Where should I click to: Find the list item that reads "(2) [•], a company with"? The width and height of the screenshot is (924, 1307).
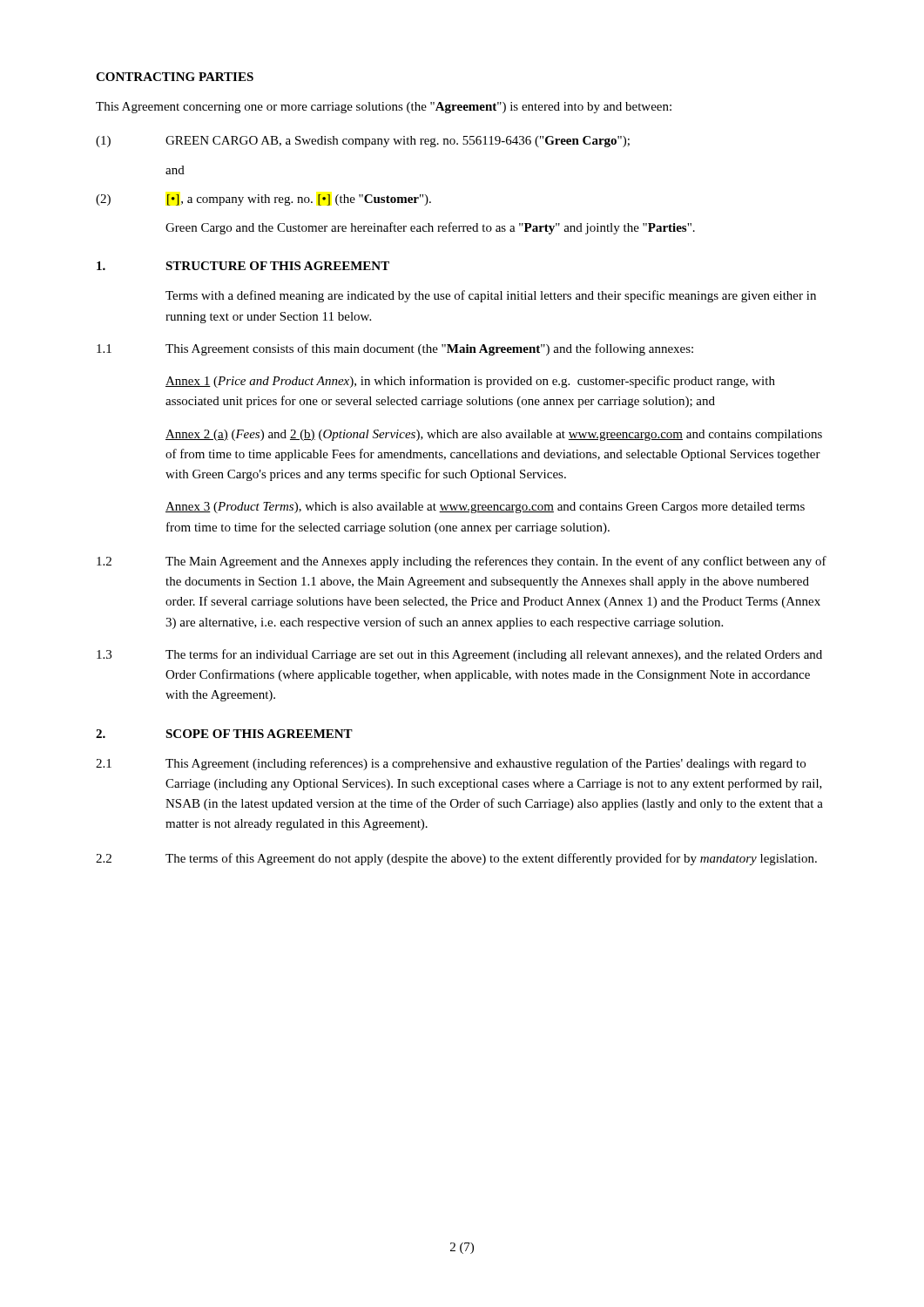(x=263, y=200)
